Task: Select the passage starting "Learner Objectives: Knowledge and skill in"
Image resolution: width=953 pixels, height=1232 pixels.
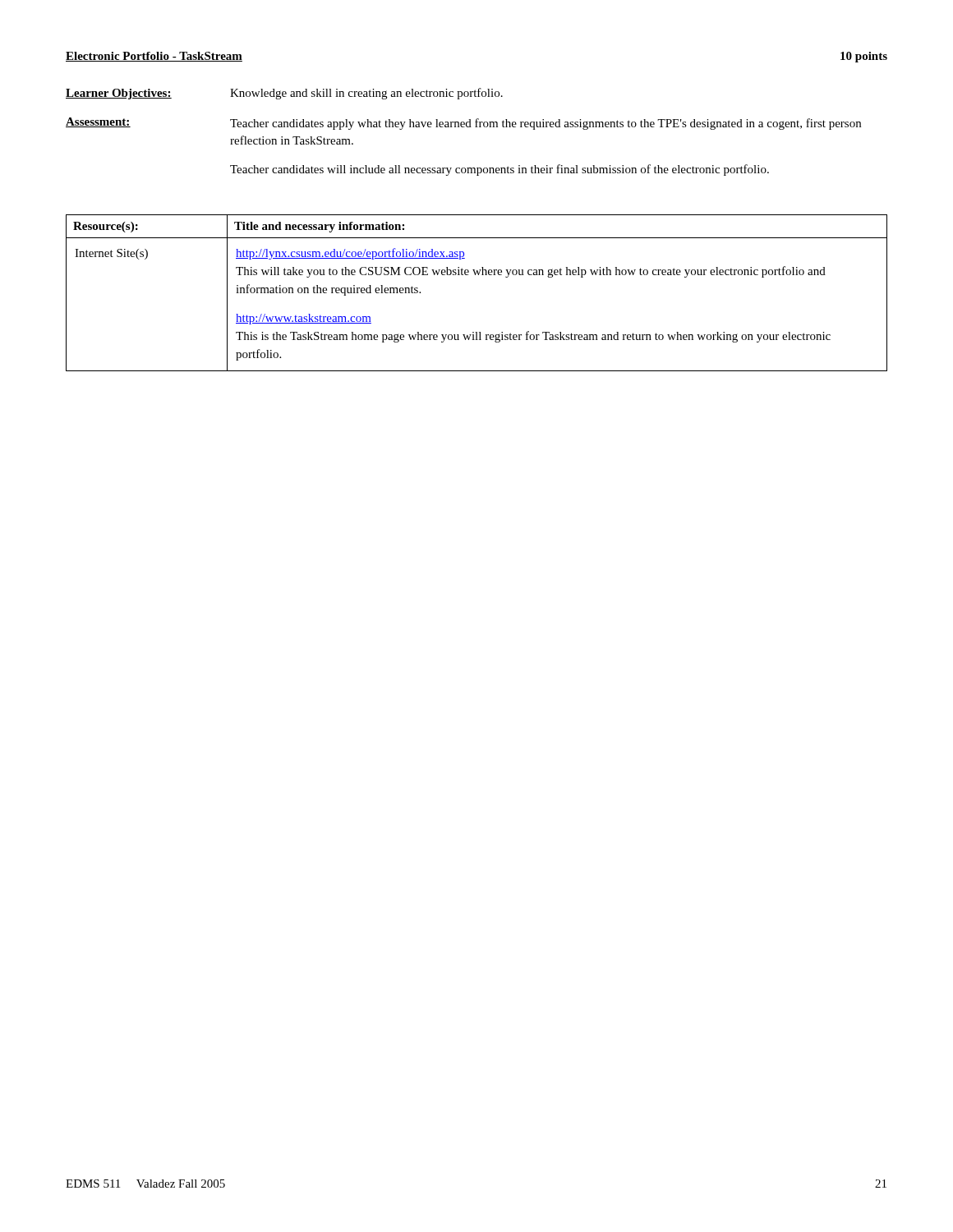Action: [x=476, y=93]
